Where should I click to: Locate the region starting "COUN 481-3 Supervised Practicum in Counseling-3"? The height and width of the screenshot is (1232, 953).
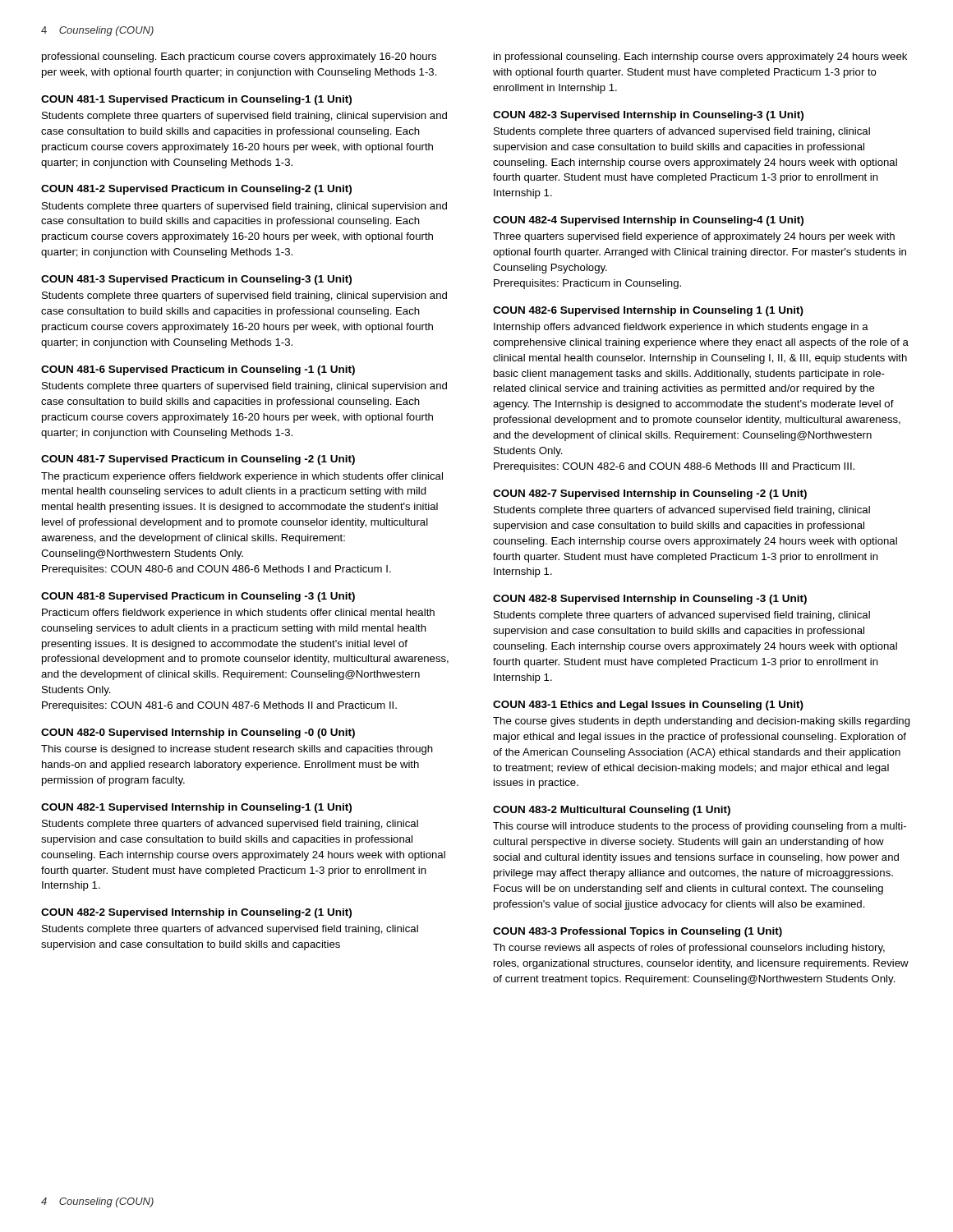pyautogui.click(x=246, y=311)
